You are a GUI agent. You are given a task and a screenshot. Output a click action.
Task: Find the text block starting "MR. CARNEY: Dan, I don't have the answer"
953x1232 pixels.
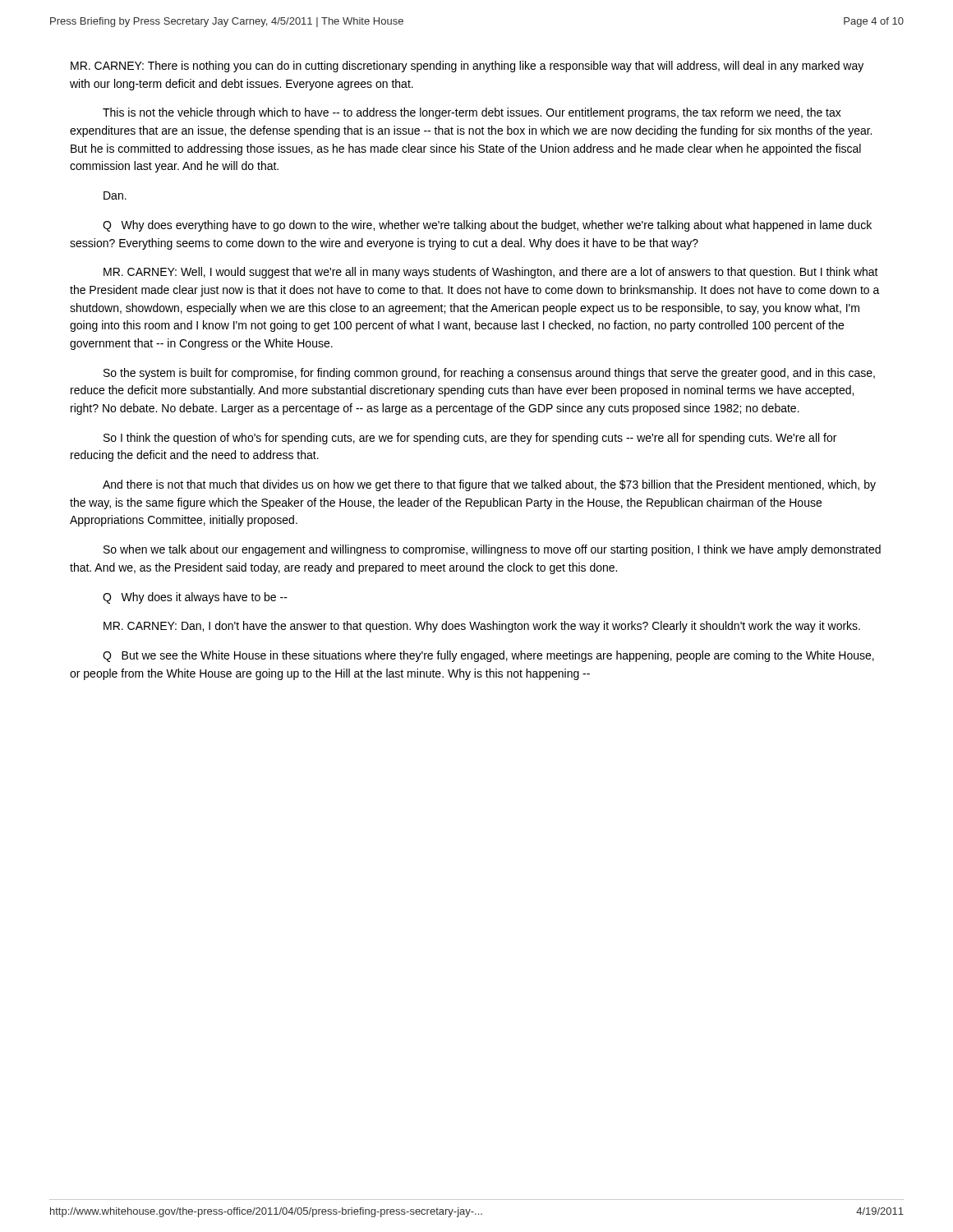(482, 626)
